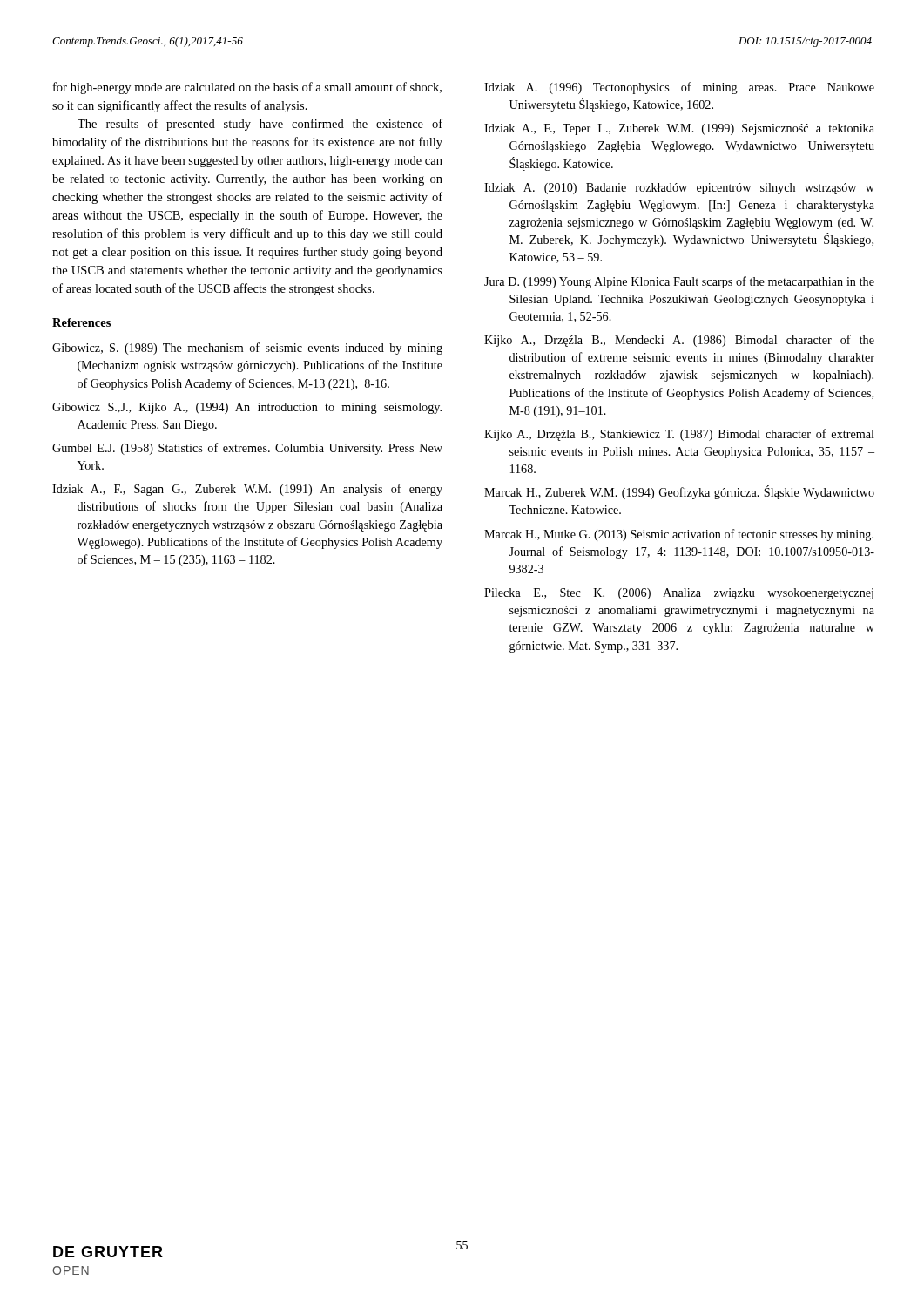Point to the element starting "Gibowicz S.,J., Kijko A.,"
The height and width of the screenshot is (1307, 924).
pyautogui.click(x=247, y=415)
